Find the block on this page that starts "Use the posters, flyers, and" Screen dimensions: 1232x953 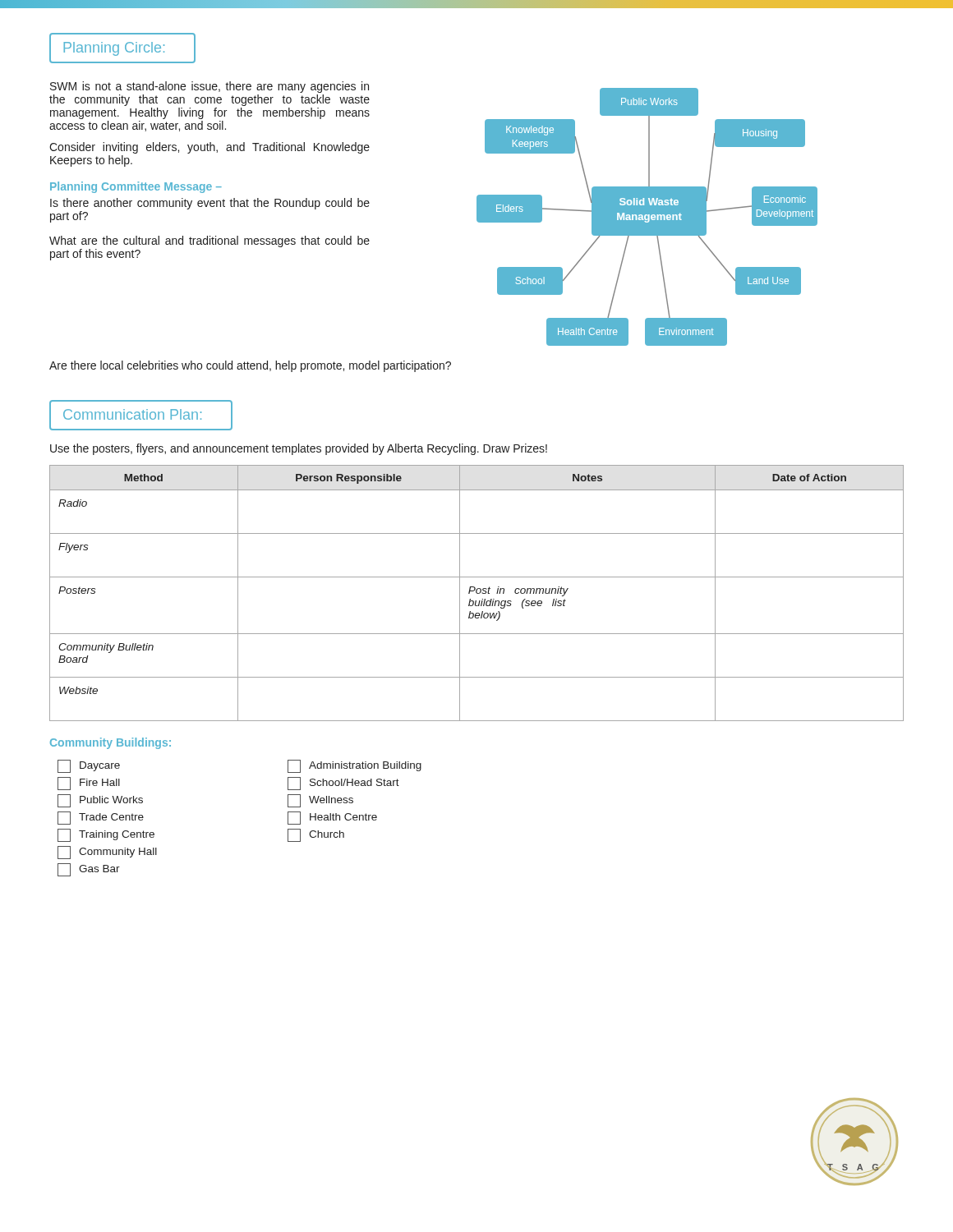476,448
